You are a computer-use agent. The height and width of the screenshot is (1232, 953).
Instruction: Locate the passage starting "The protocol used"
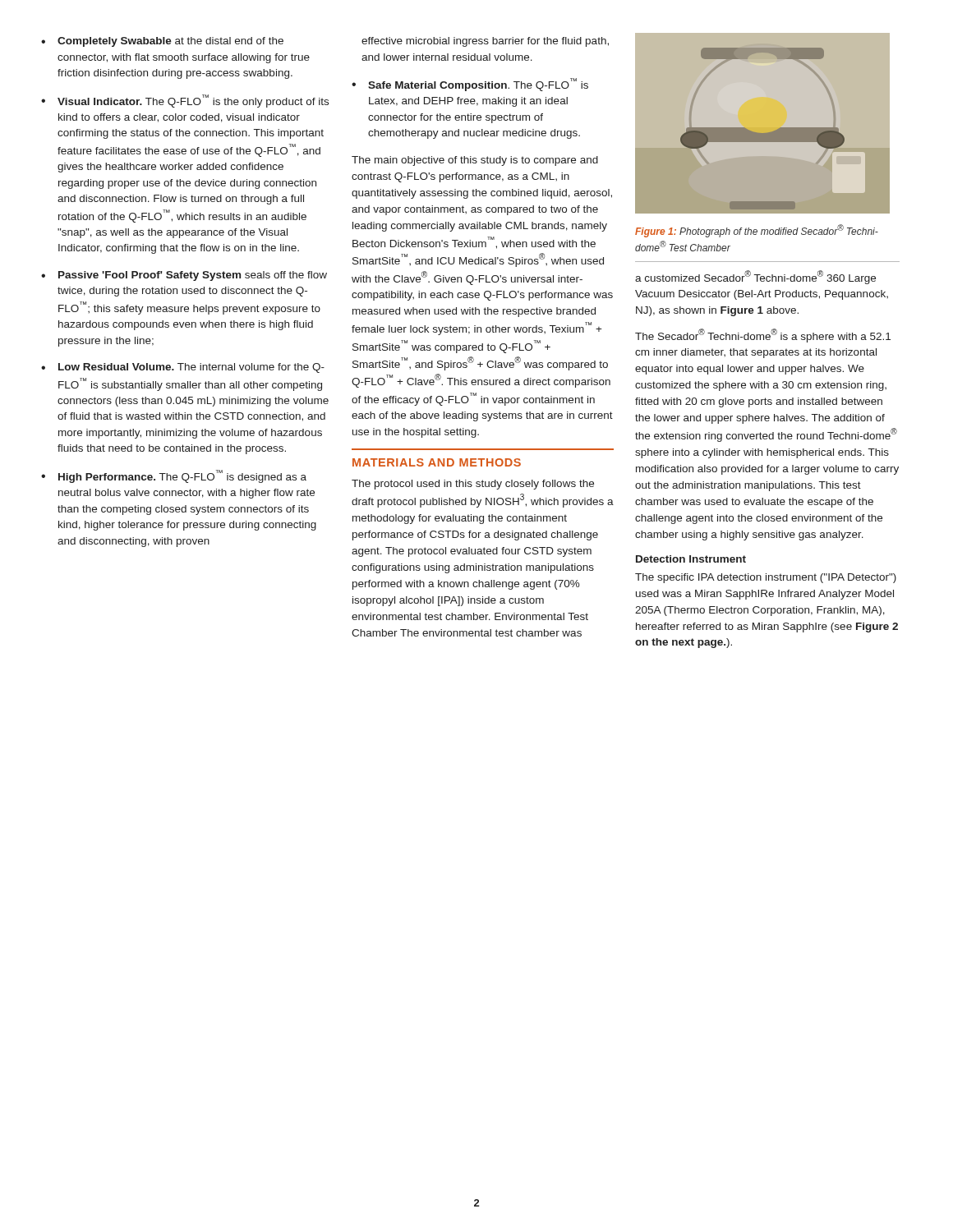(x=482, y=558)
